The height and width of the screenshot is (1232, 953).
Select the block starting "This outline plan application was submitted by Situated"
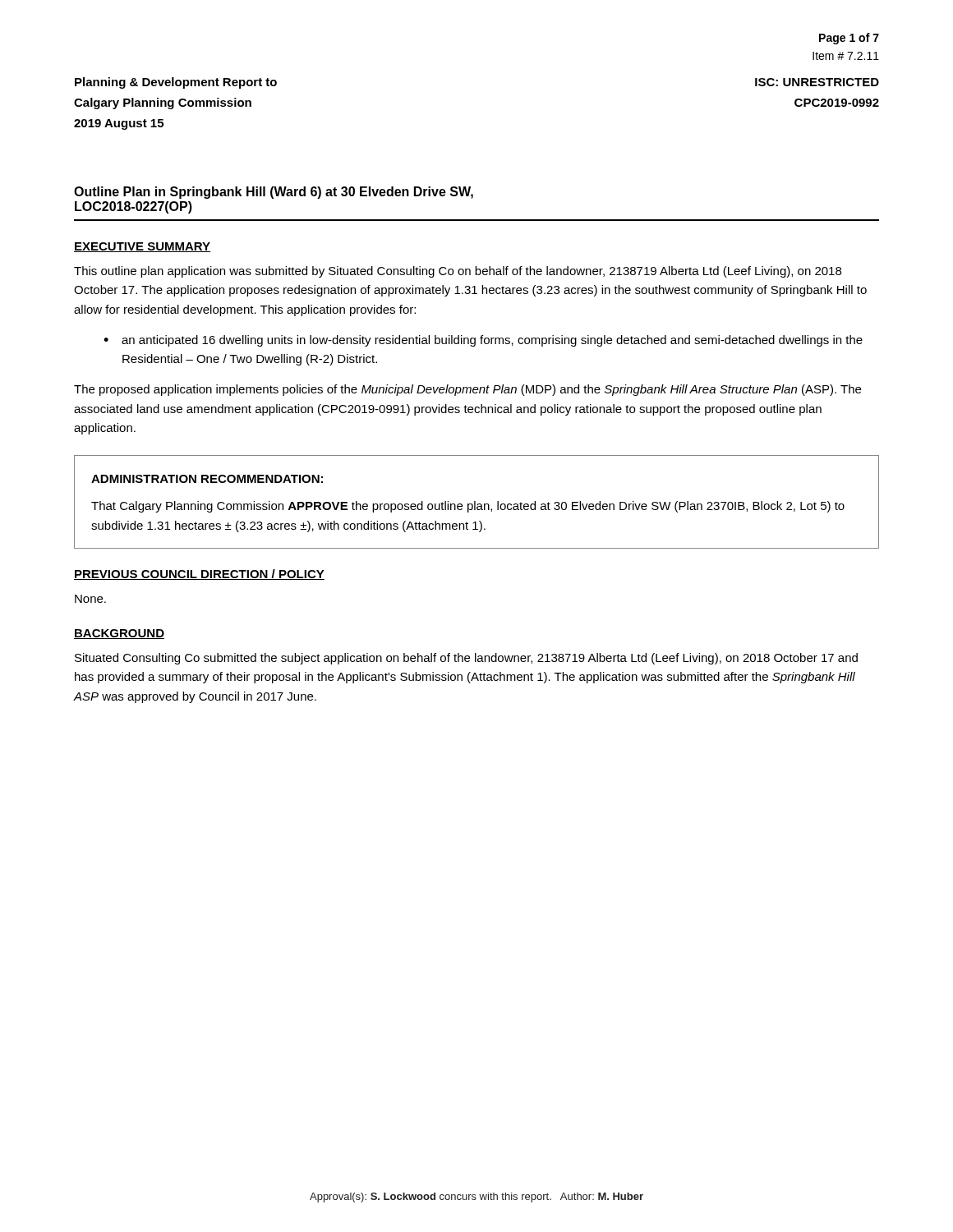pos(470,290)
